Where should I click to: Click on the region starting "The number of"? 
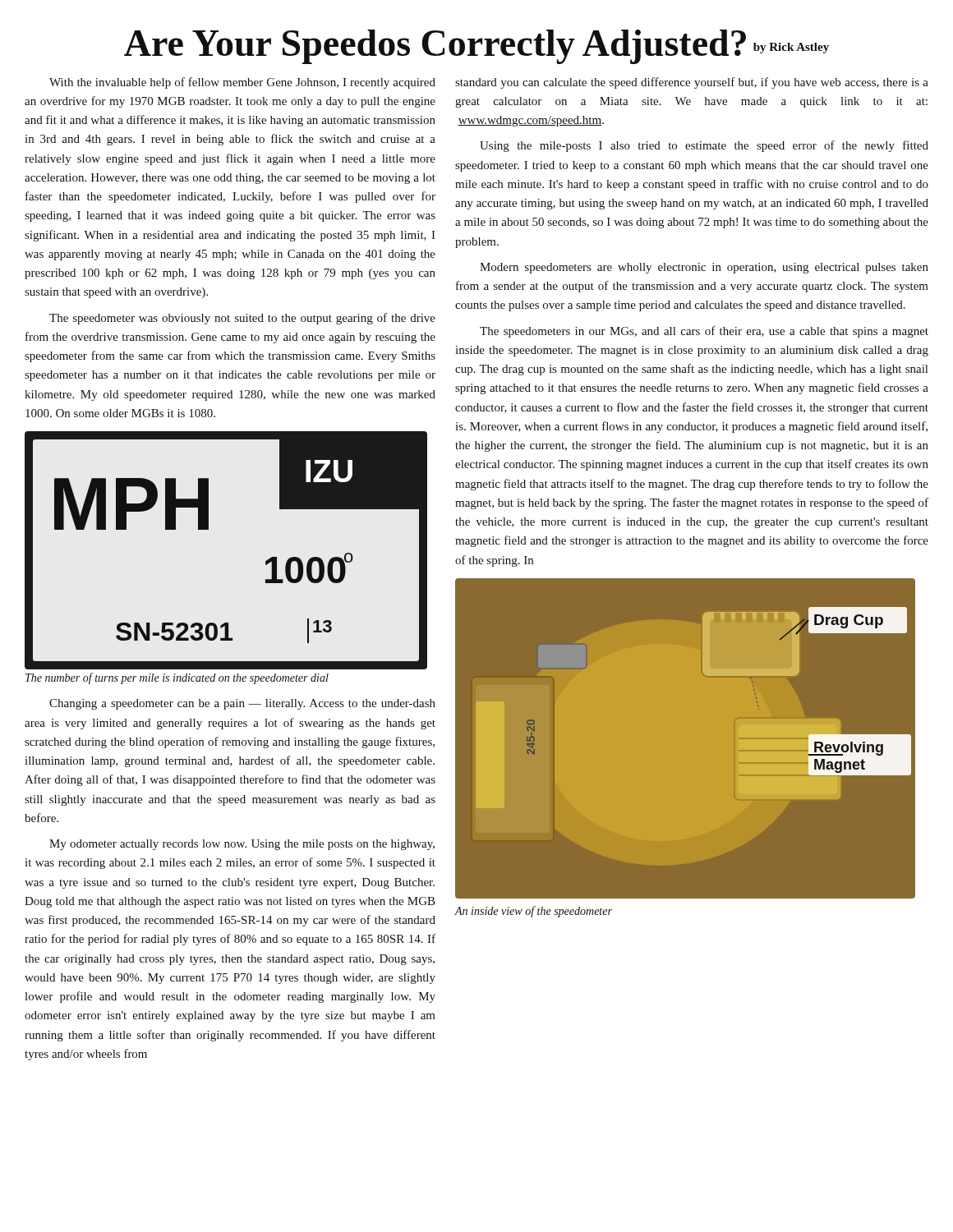[x=177, y=678]
